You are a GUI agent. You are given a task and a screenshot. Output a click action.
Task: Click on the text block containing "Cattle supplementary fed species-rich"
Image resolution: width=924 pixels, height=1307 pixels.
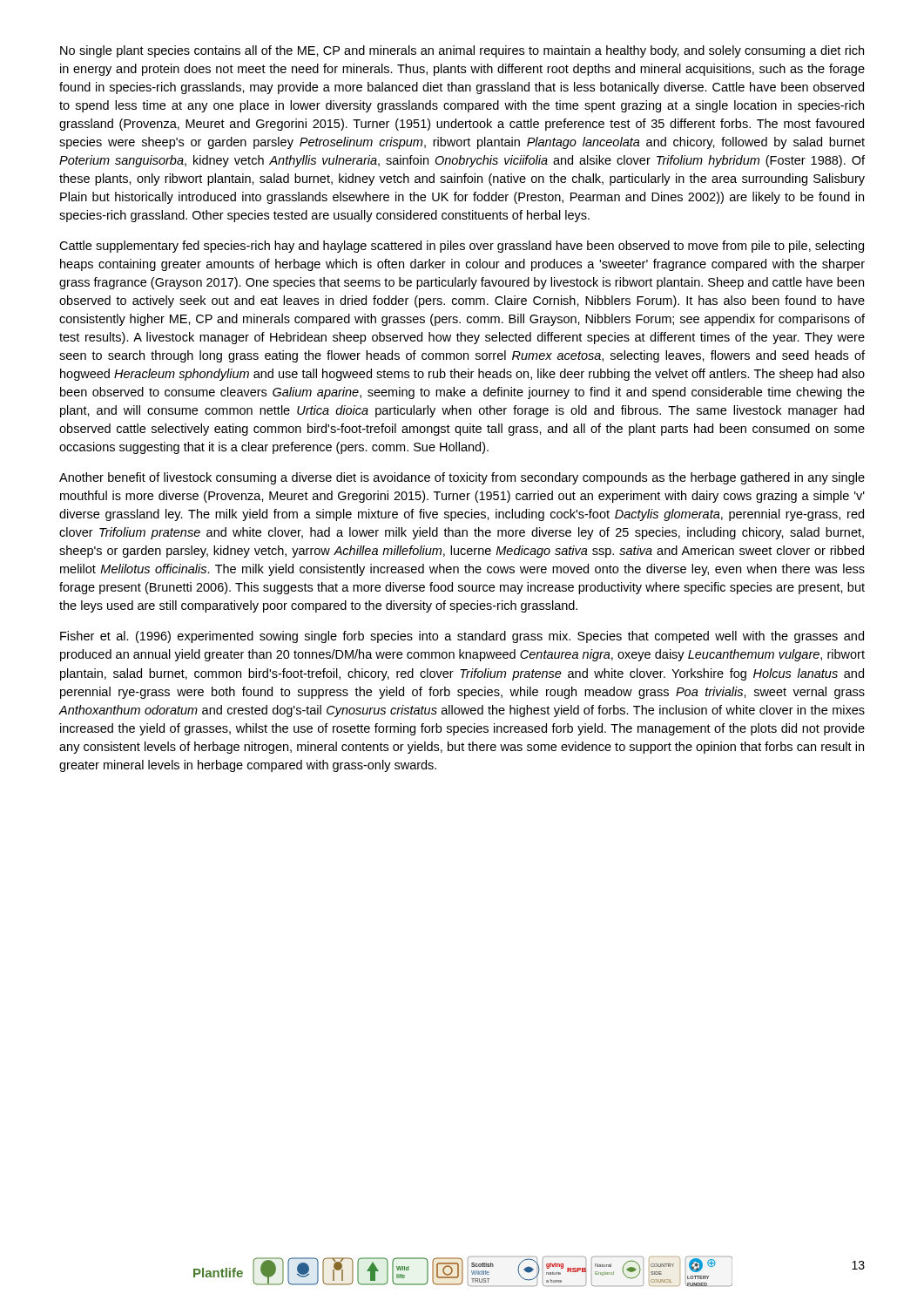[x=462, y=347]
